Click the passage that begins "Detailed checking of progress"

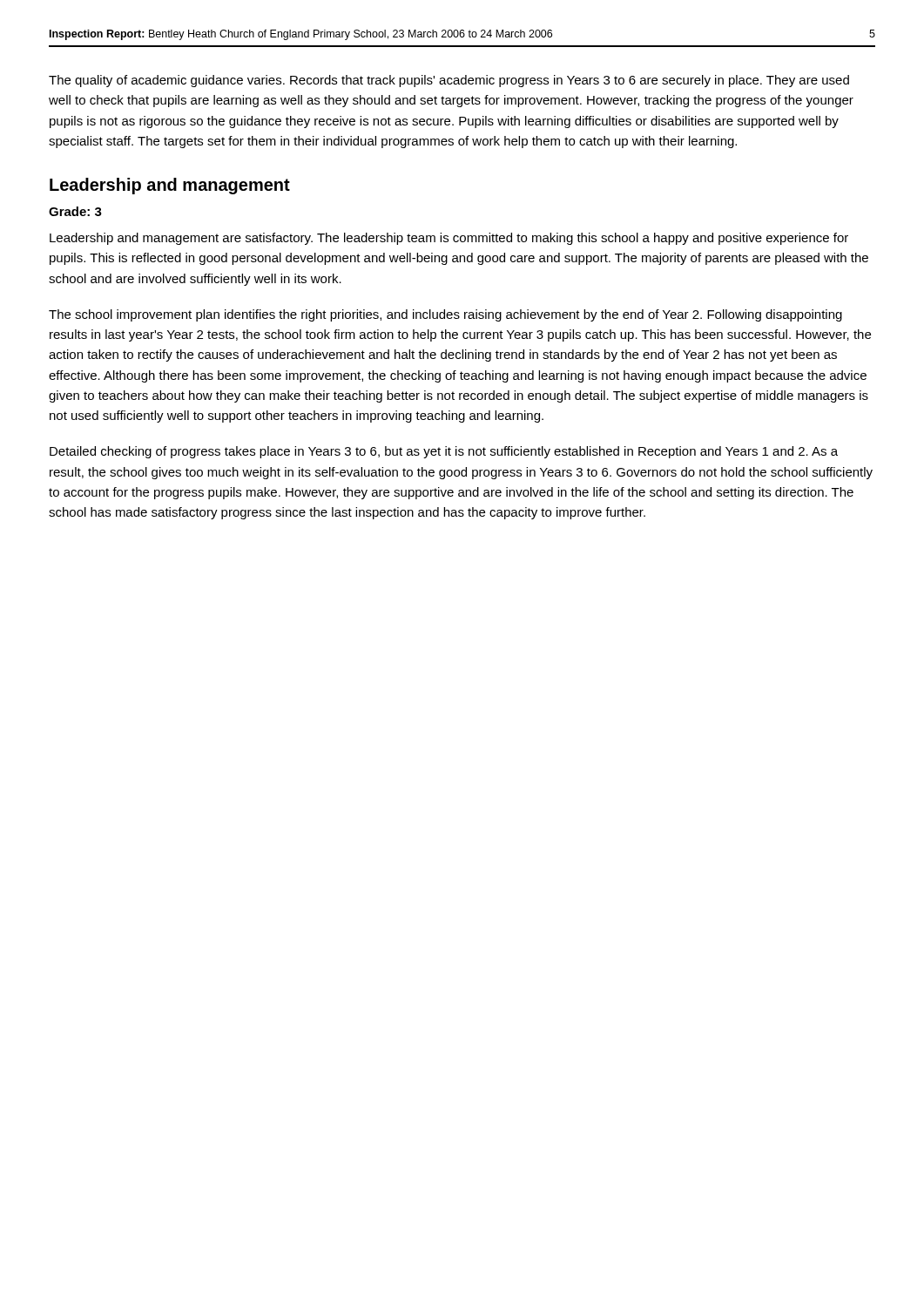pyautogui.click(x=461, y=481)
